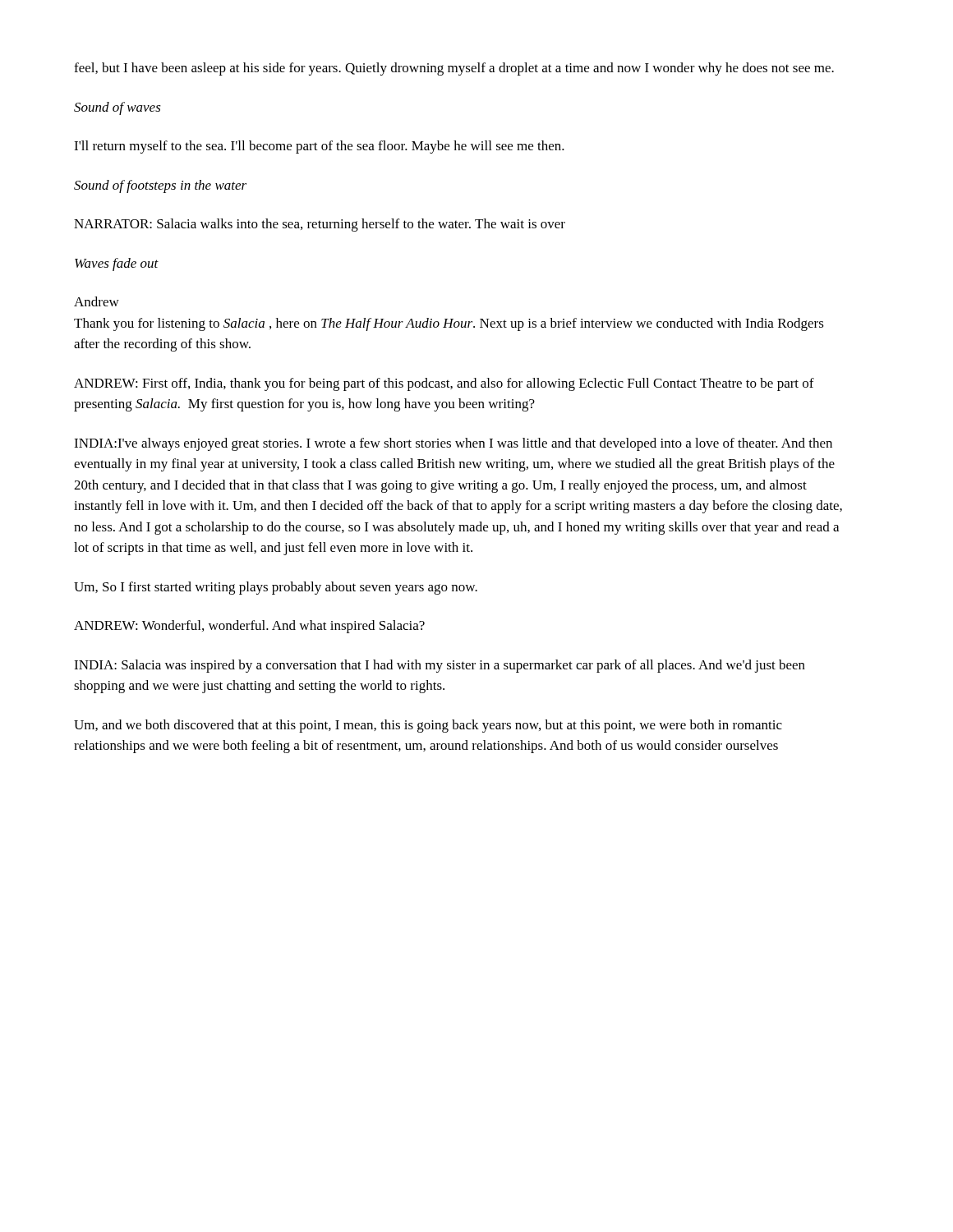Point to the block starting "Sound of waves"

[117, 107]
